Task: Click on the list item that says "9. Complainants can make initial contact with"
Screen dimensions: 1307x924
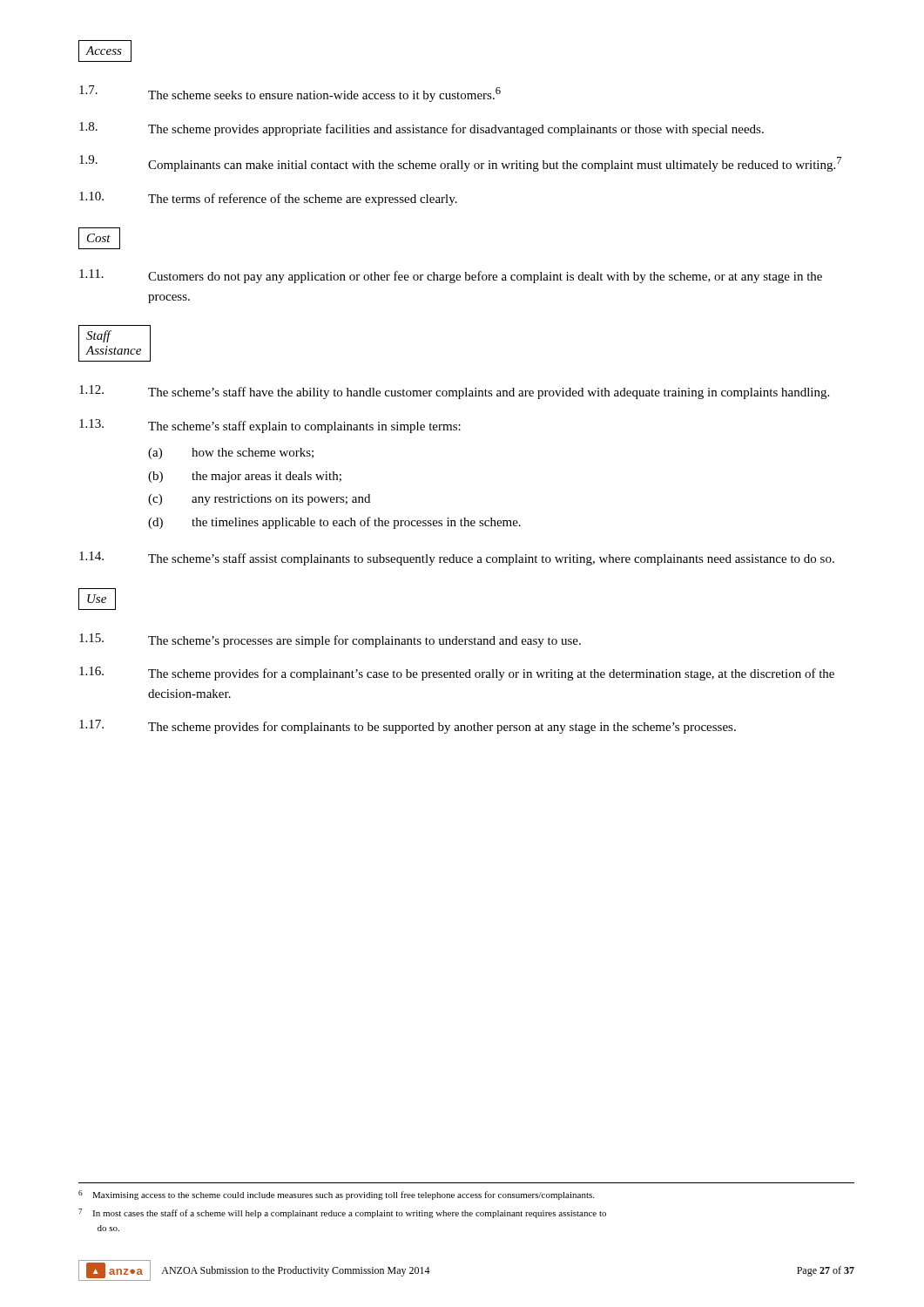Action: 466,164
